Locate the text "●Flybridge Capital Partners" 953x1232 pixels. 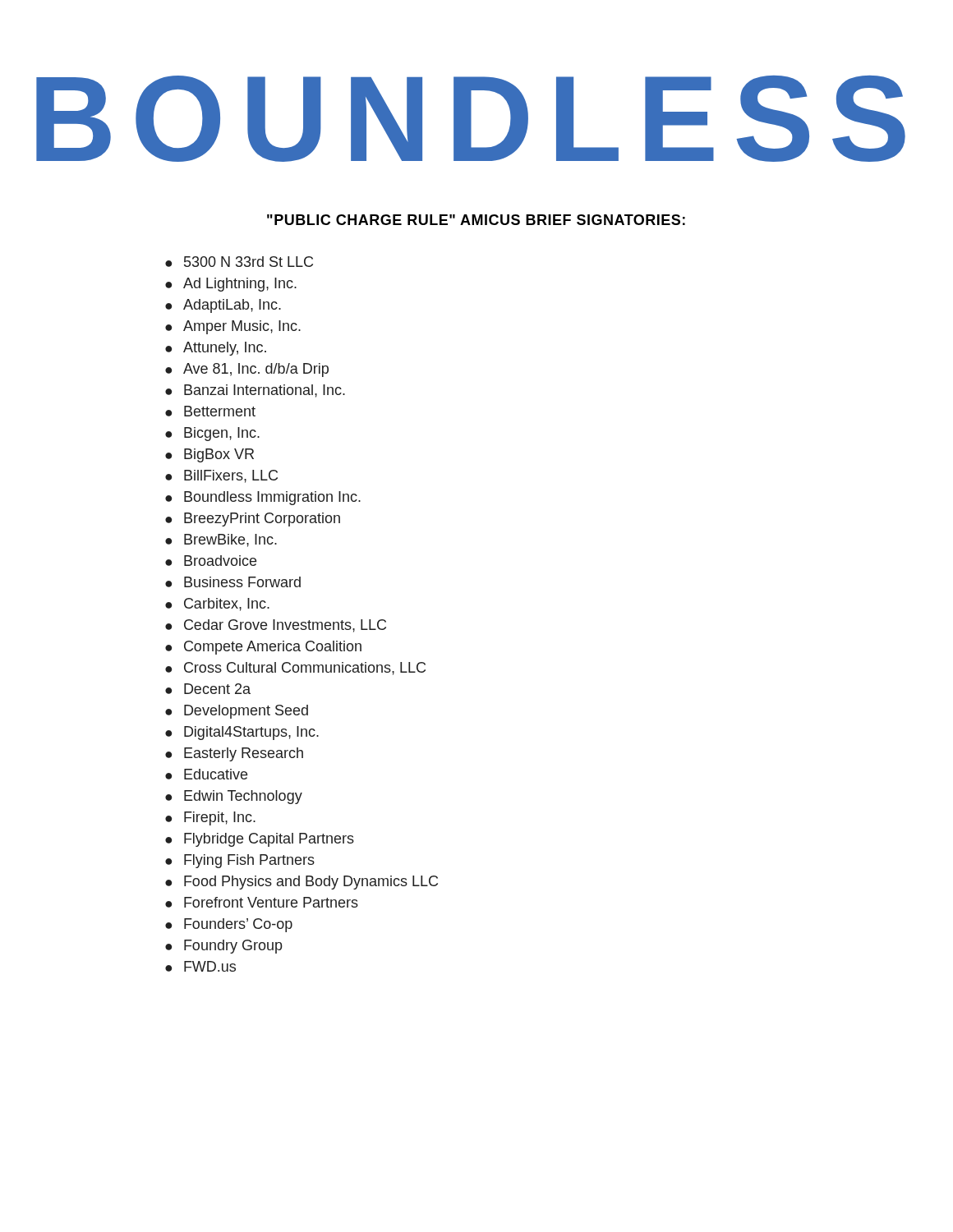point(259,839)
